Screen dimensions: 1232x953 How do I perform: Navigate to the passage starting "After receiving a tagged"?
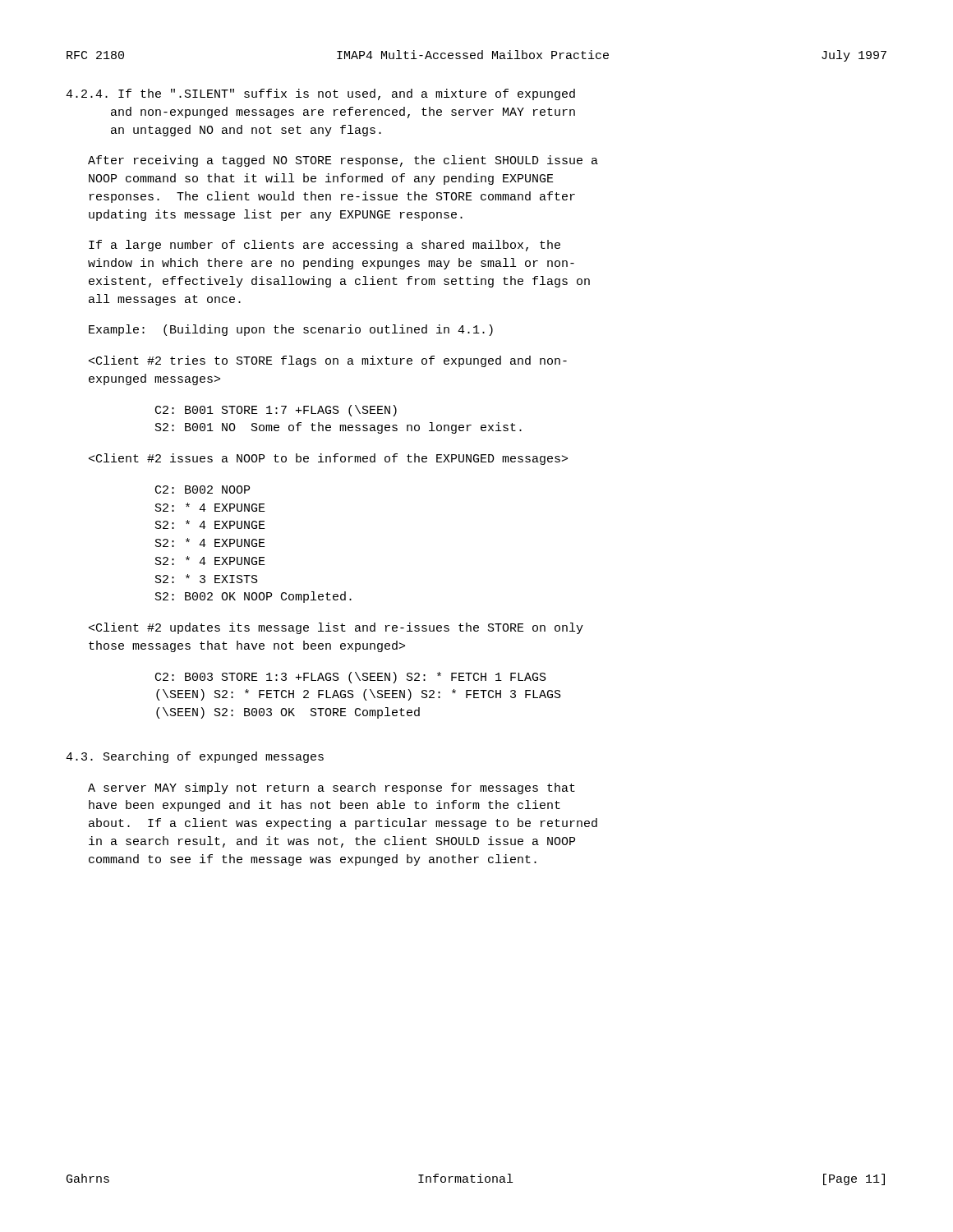coord(332,188)
